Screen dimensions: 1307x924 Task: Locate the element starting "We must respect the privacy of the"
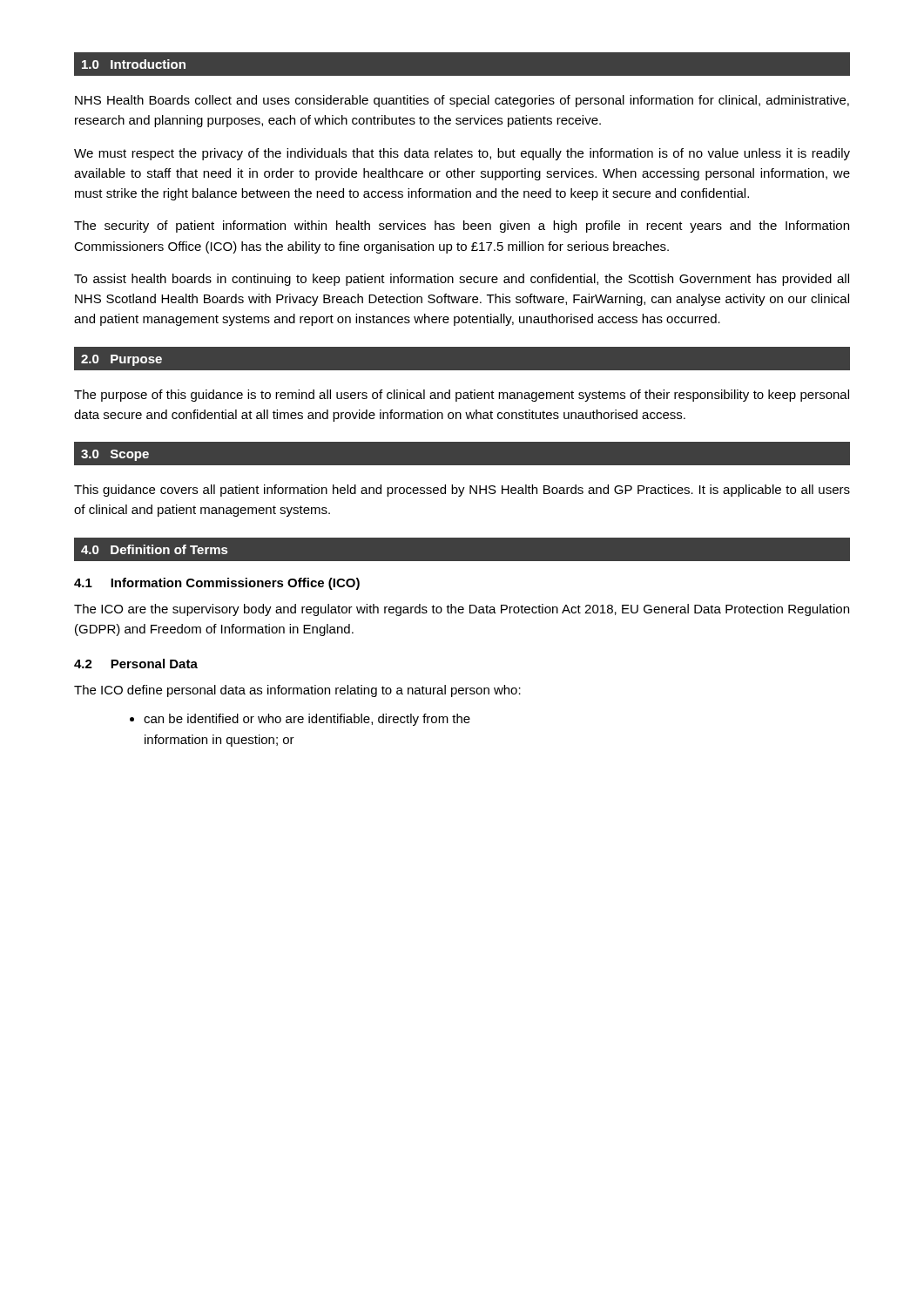462,173
